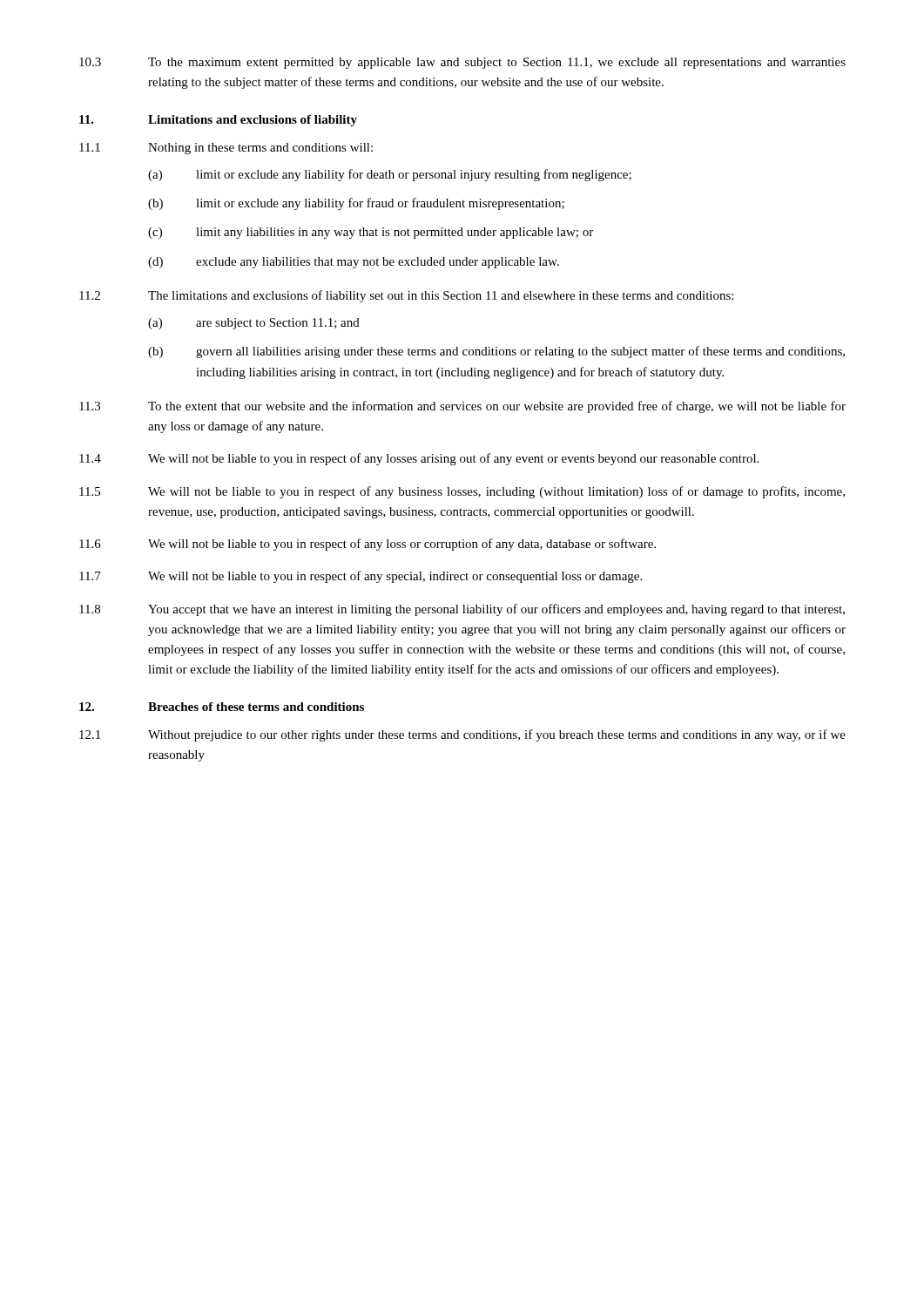Locate the section header that opens with "11. Limitations and exclusions of"
Image resolution: width=924 pixels, height=1307 pixels.
pos(218,119)
